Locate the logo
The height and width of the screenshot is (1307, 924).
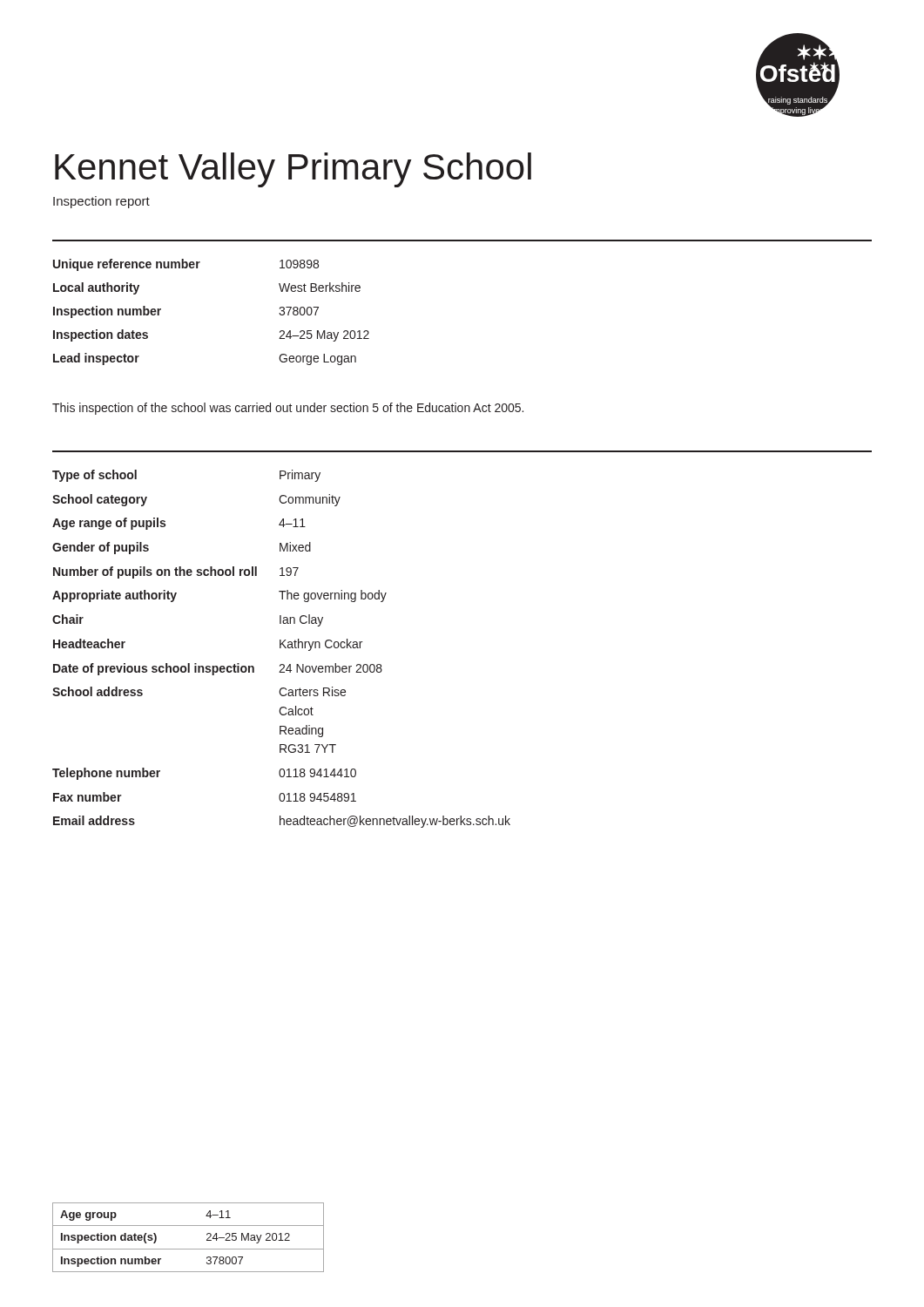(x=793, y=81)
